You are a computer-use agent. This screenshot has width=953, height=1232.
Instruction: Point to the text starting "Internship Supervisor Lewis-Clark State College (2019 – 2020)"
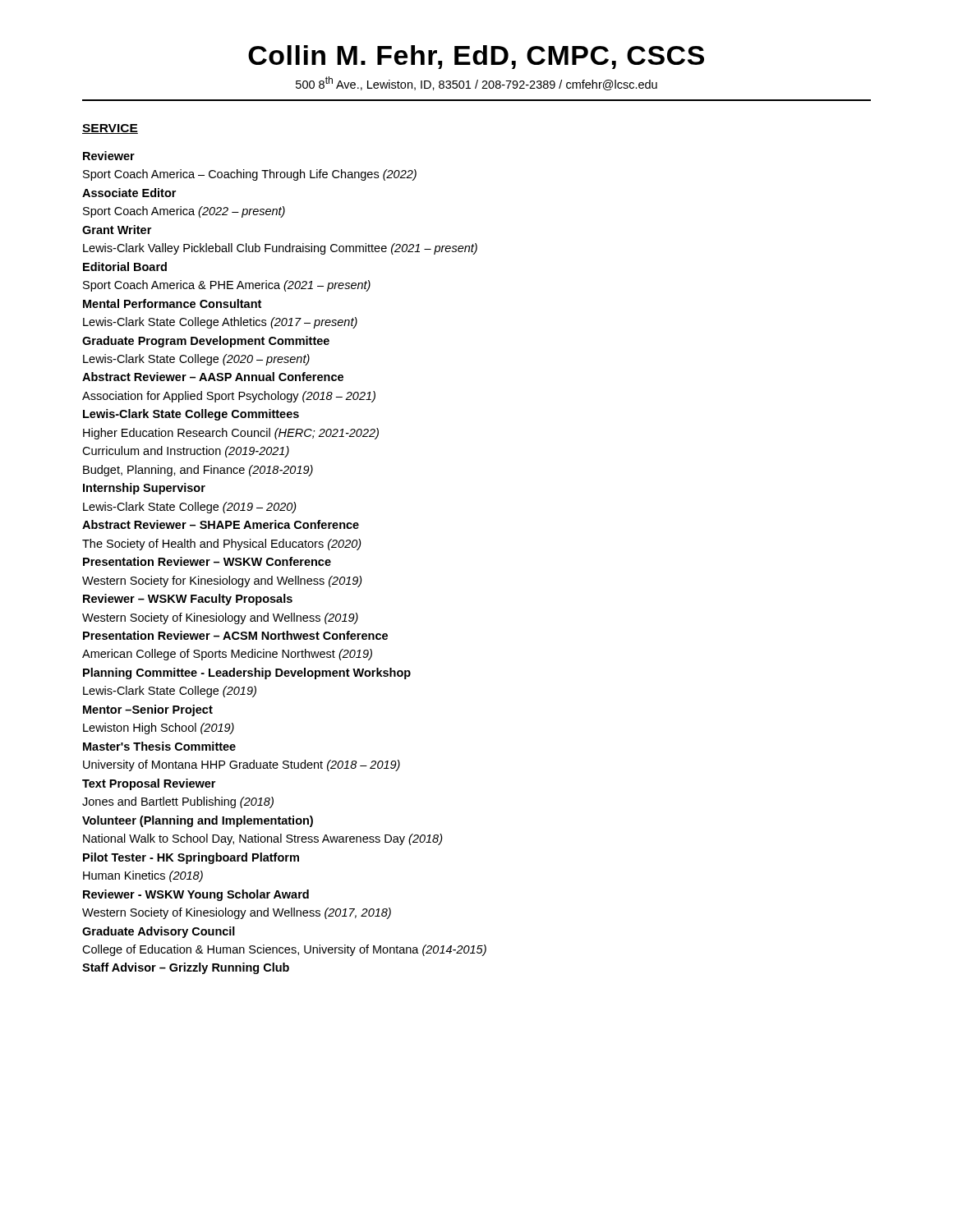[x=144, y=489]
